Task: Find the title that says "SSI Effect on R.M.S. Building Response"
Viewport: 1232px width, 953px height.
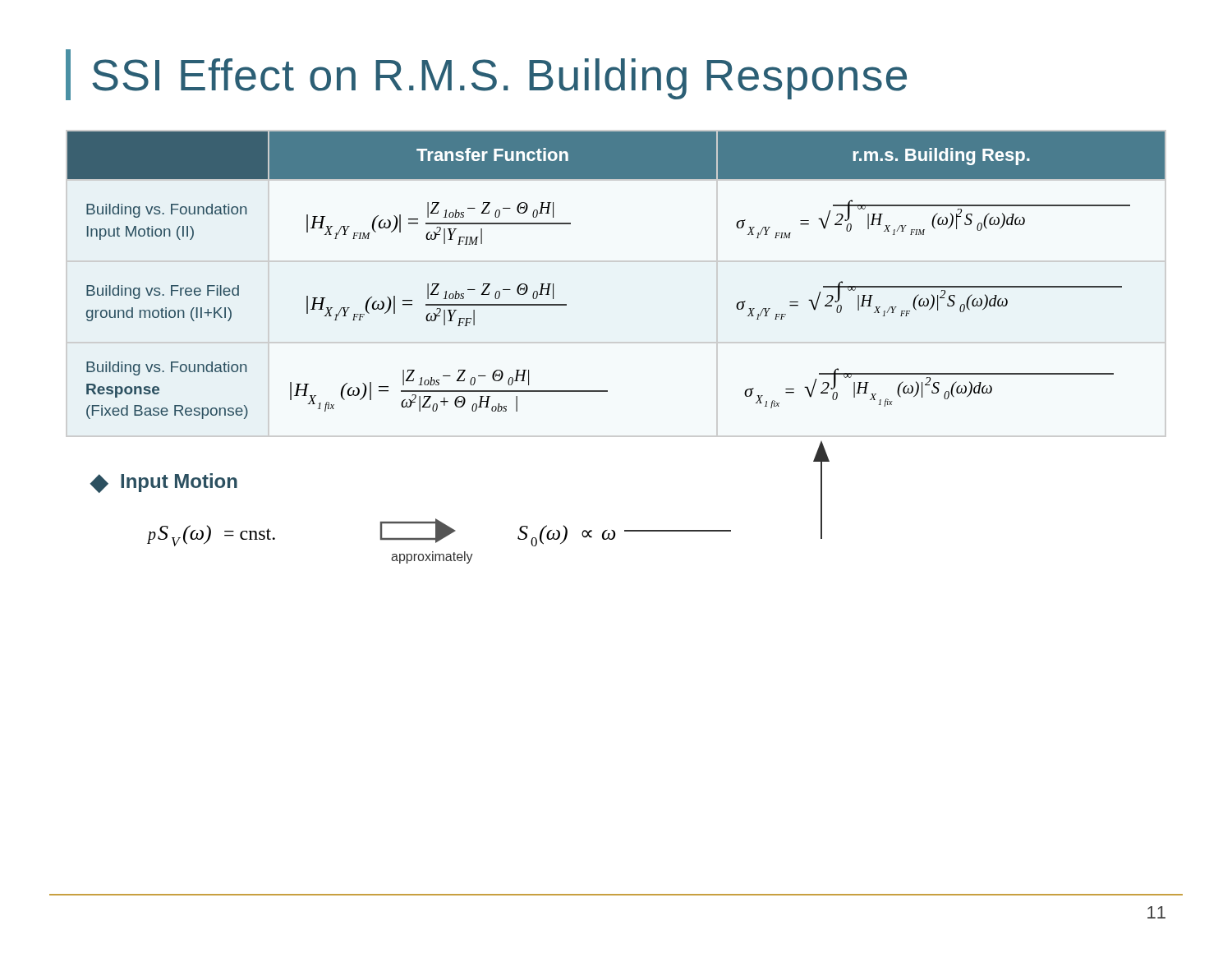Action: pyautogui.click(x=500, y=75)
